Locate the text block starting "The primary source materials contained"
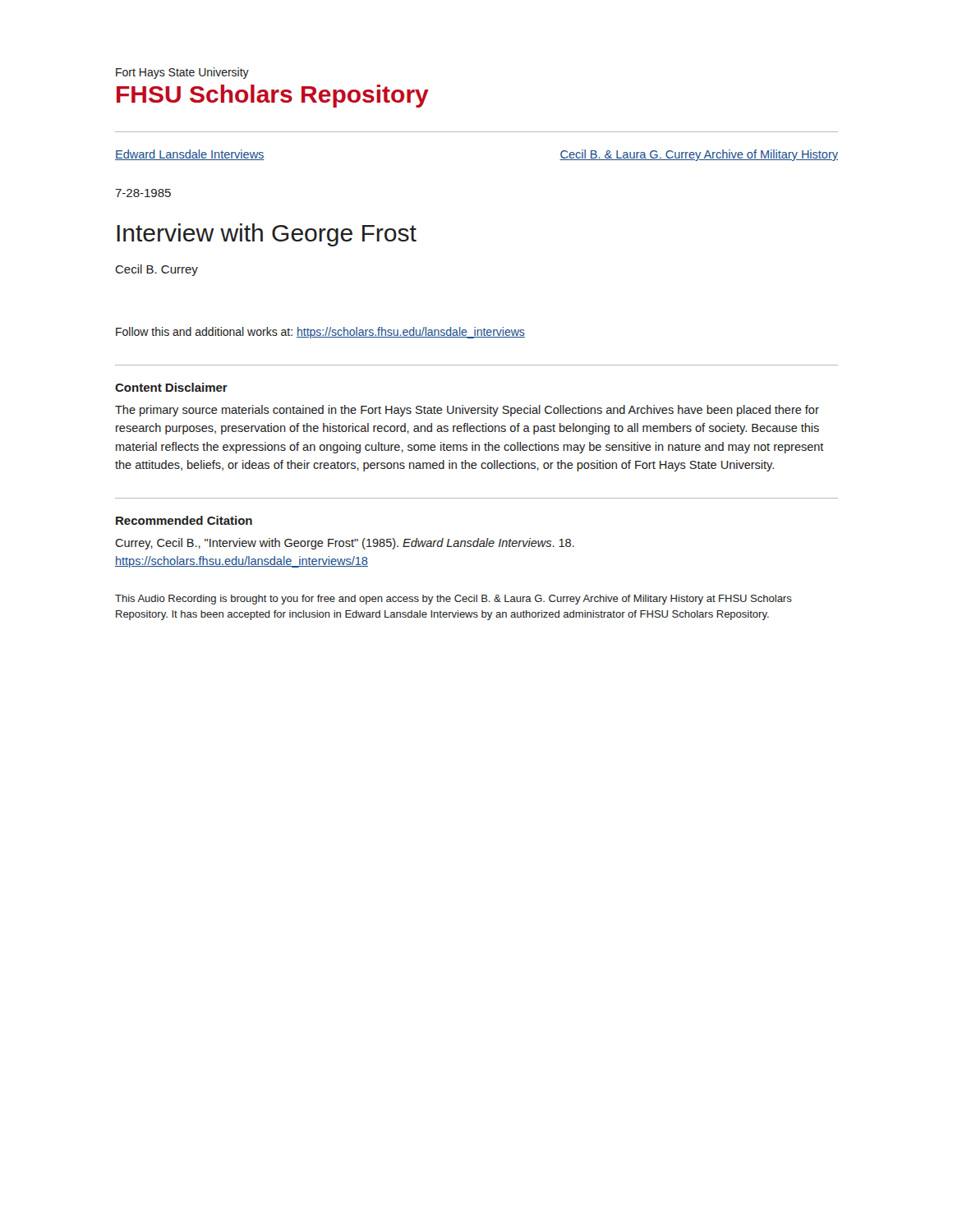The width and height of the screenshot is (953, 1232). point(469,437)
